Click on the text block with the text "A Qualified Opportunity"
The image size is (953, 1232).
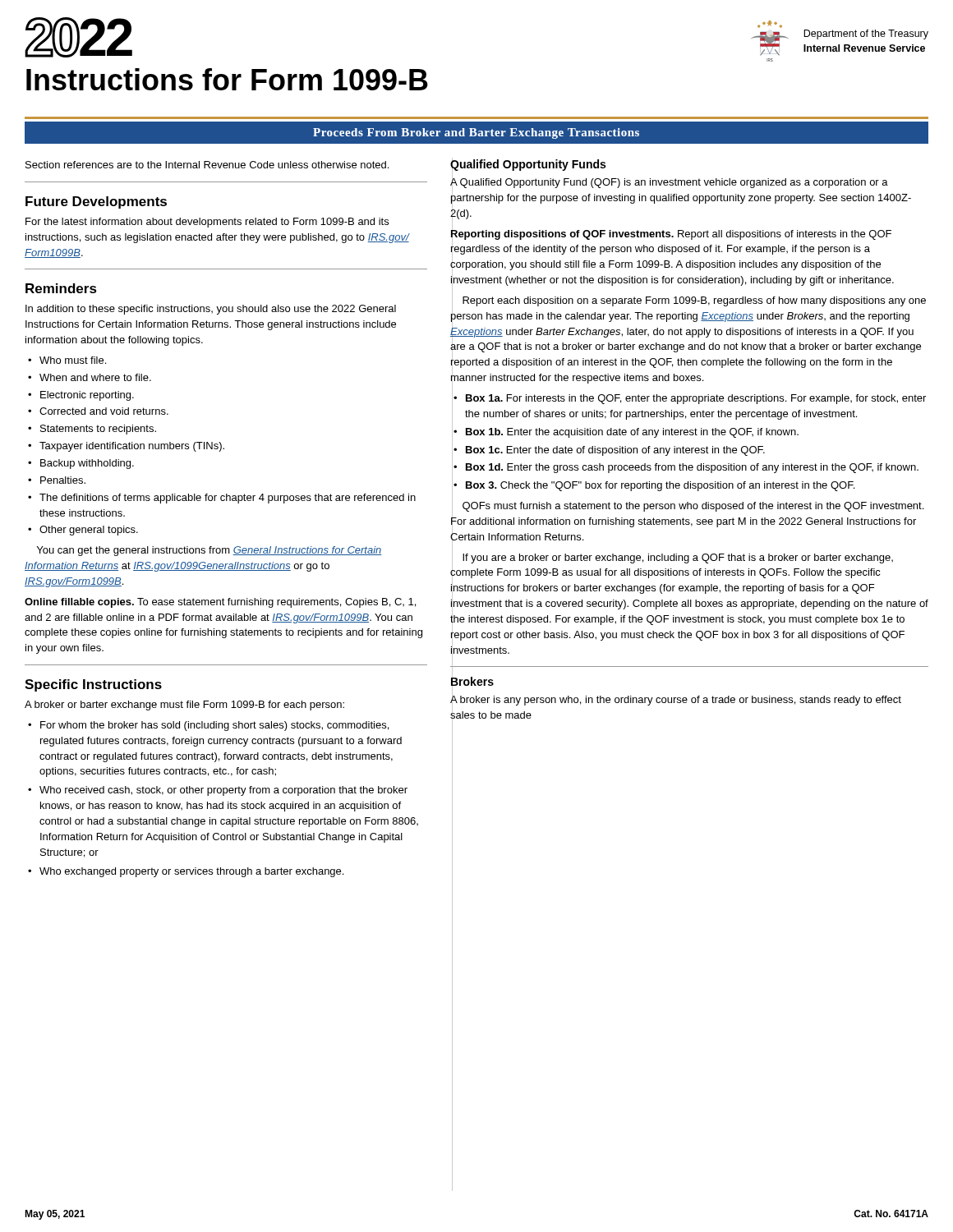(x=681, y=197)
